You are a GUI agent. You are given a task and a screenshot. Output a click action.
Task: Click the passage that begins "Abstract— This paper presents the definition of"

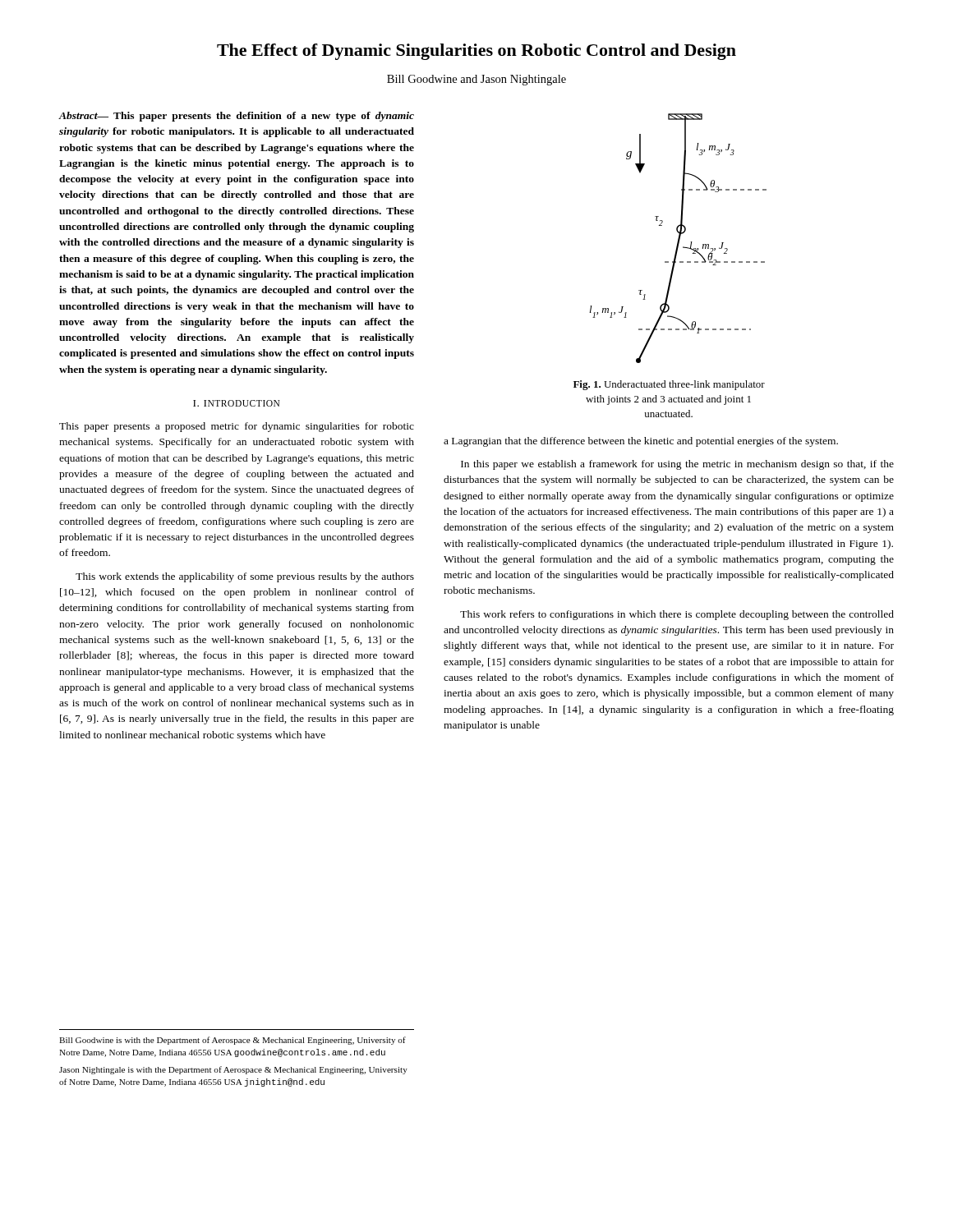point(237,242)
